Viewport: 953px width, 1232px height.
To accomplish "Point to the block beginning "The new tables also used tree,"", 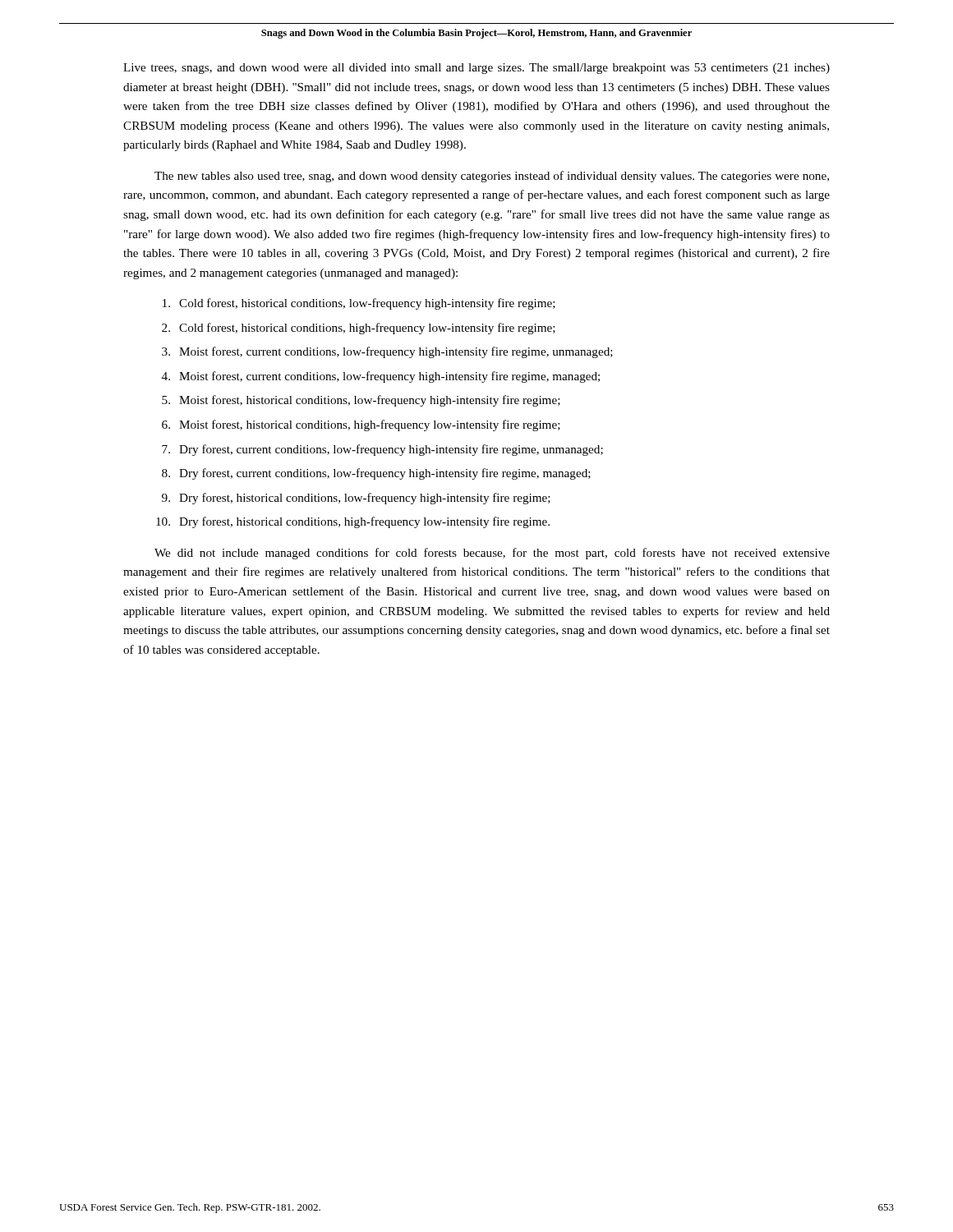I will [x=476, y=224].
